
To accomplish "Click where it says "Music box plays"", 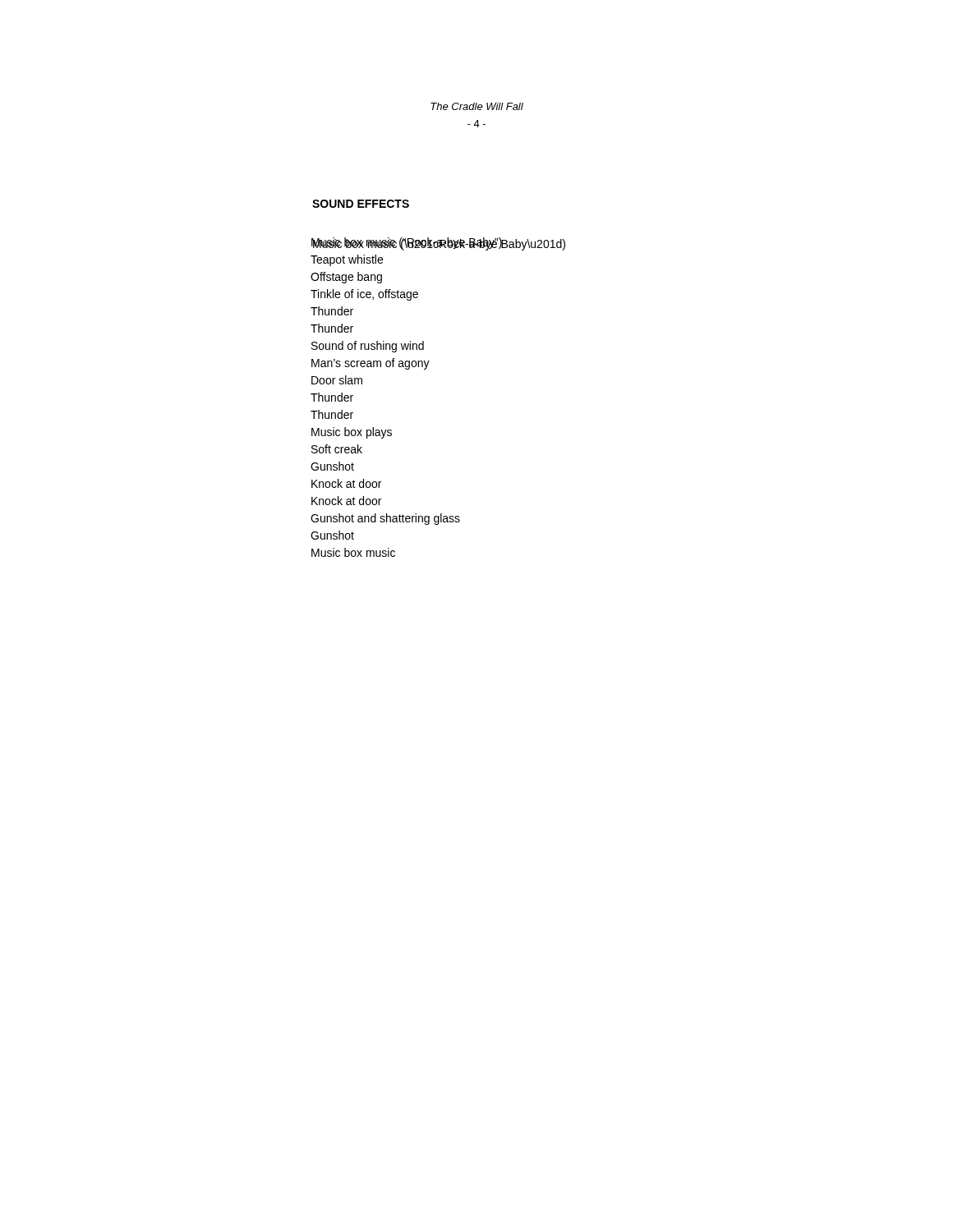I will click(351, 432).
